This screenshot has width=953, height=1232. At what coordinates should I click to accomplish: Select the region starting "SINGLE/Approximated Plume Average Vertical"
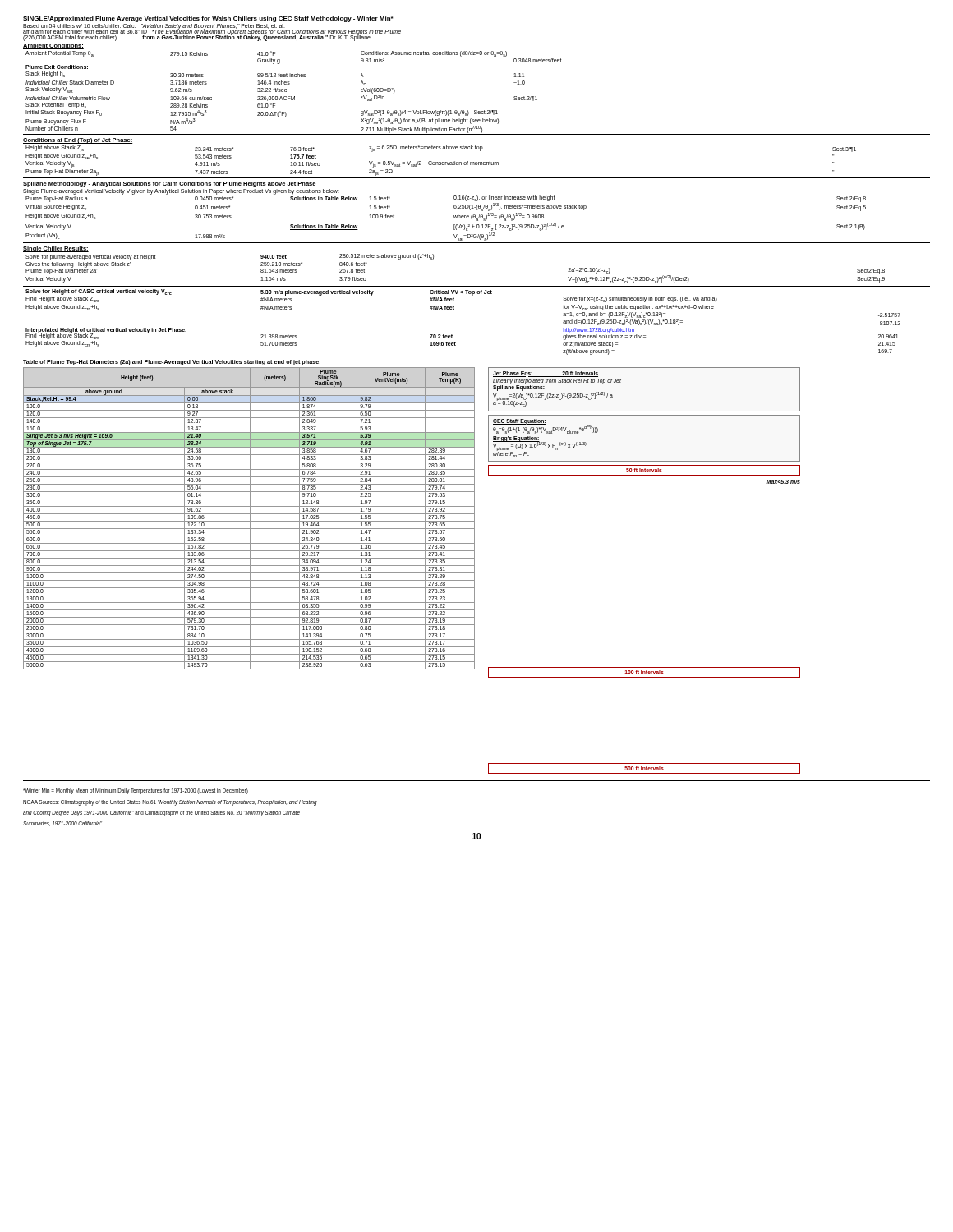(208, 18)
